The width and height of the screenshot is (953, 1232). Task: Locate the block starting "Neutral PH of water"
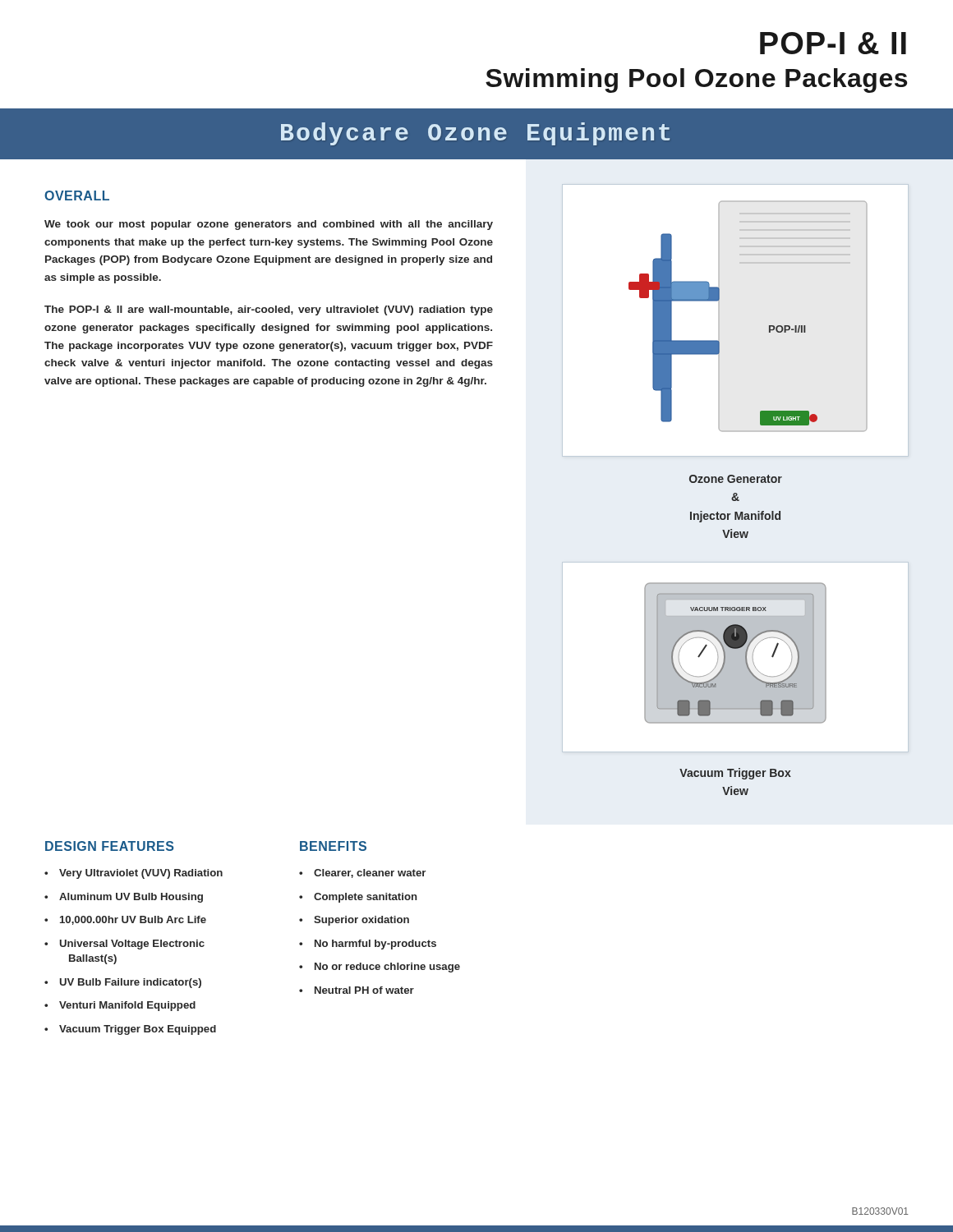364,990
